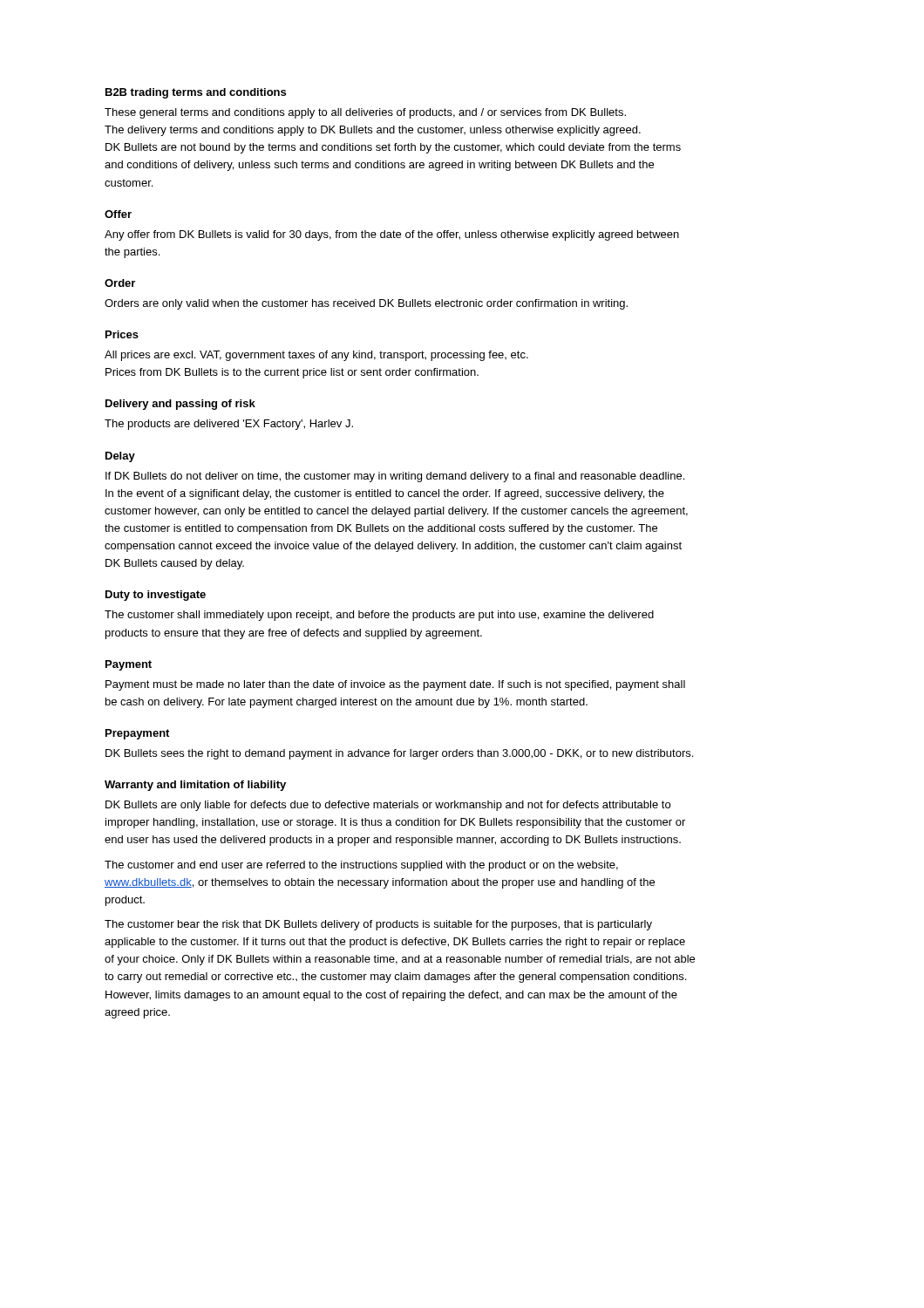Point to the block starting "DK Bullets sees the"
The height and width of the screenshot is (1308, 924).
pos(399,753)
